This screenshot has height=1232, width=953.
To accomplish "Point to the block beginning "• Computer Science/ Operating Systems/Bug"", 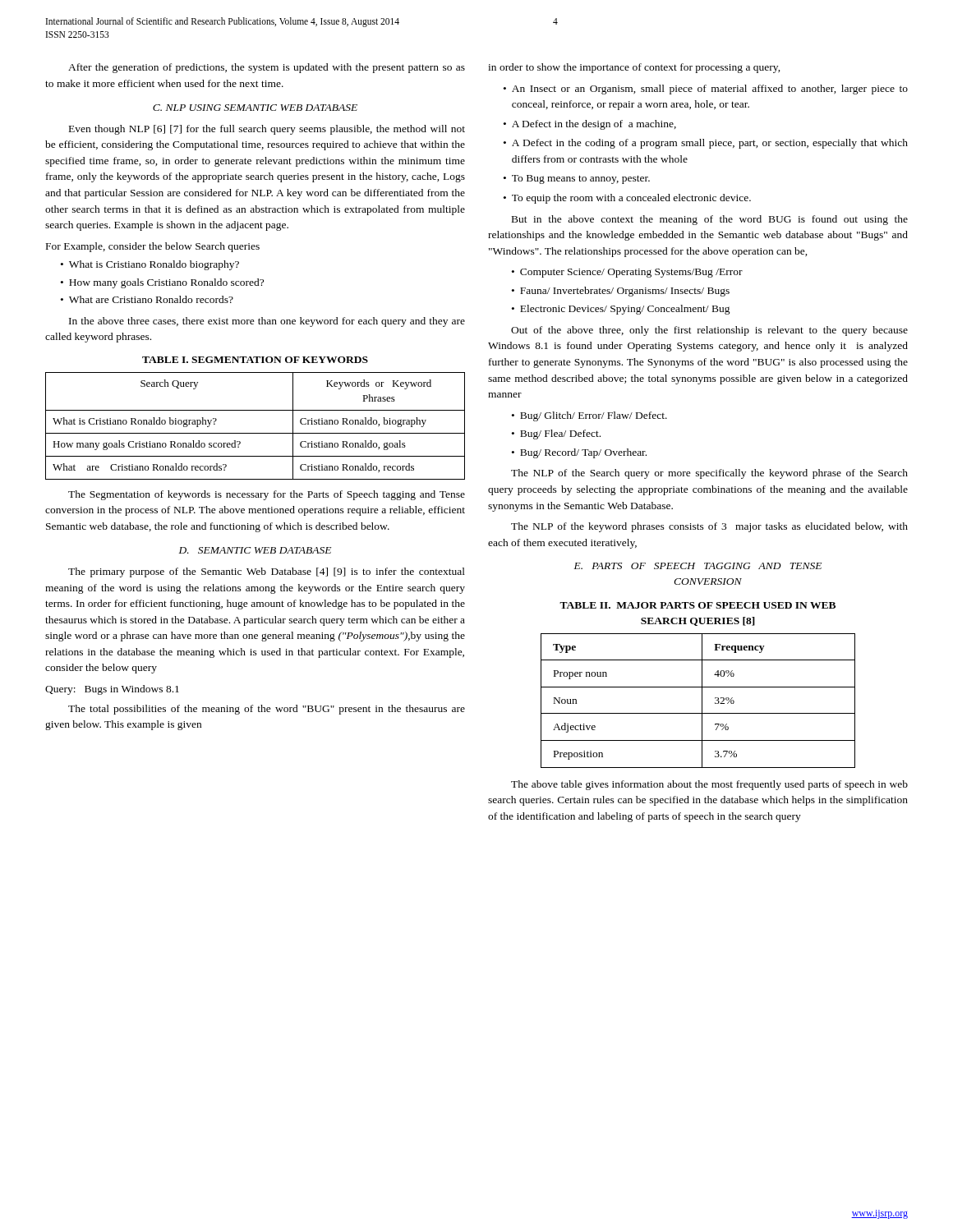I will click(627, 272).
